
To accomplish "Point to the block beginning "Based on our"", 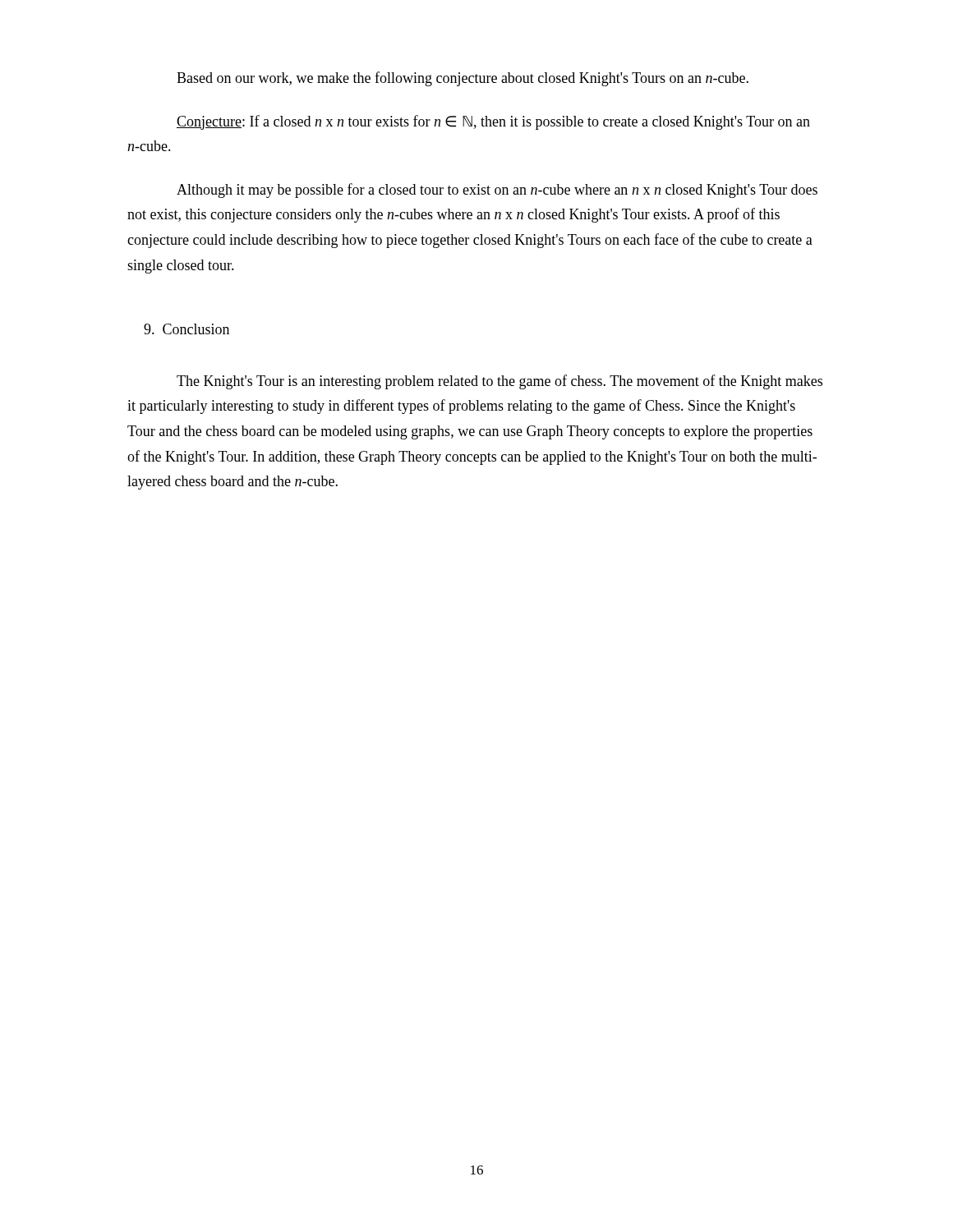I will coord(463,78).
